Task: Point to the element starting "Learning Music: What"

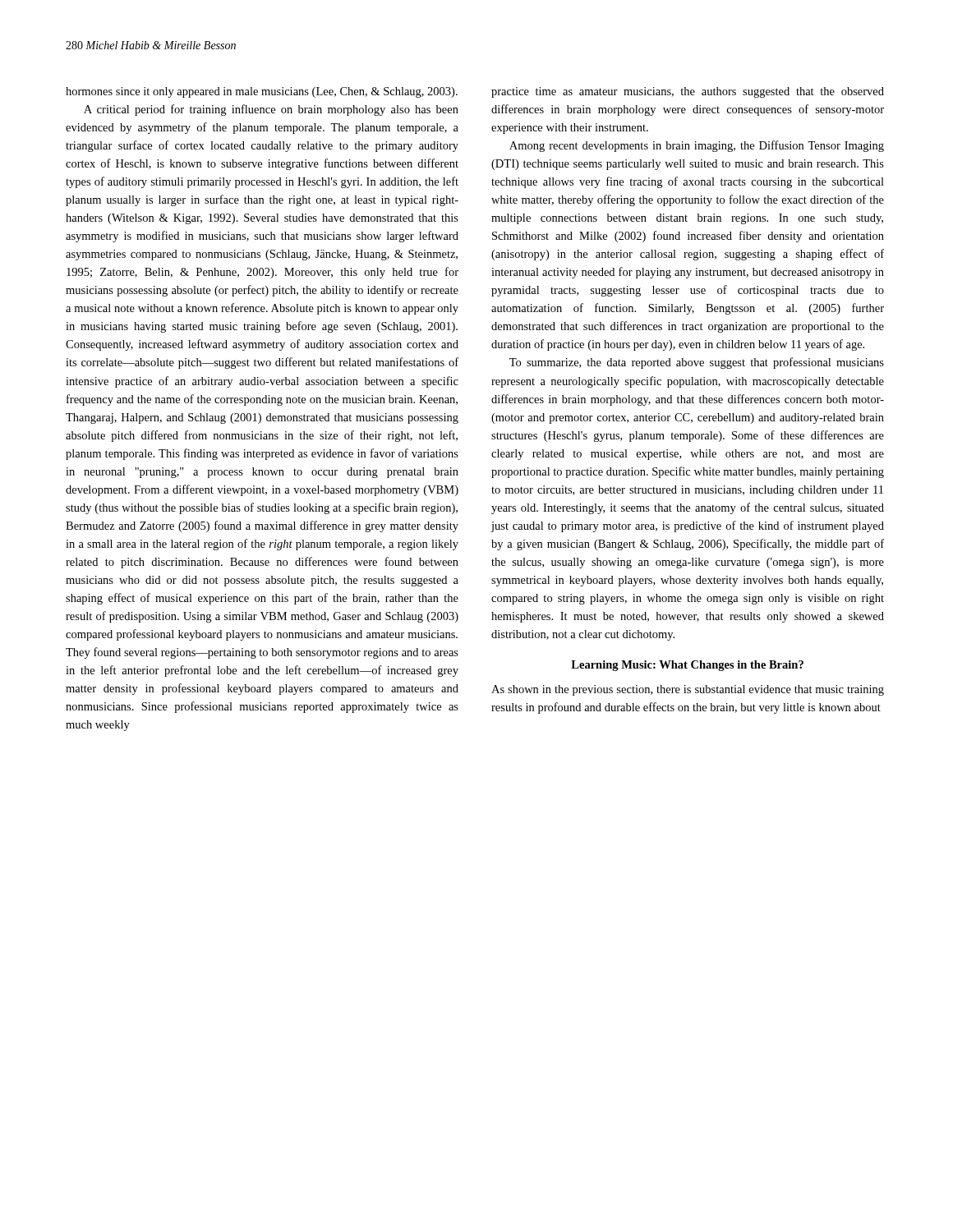Action: tap(688, 664)
